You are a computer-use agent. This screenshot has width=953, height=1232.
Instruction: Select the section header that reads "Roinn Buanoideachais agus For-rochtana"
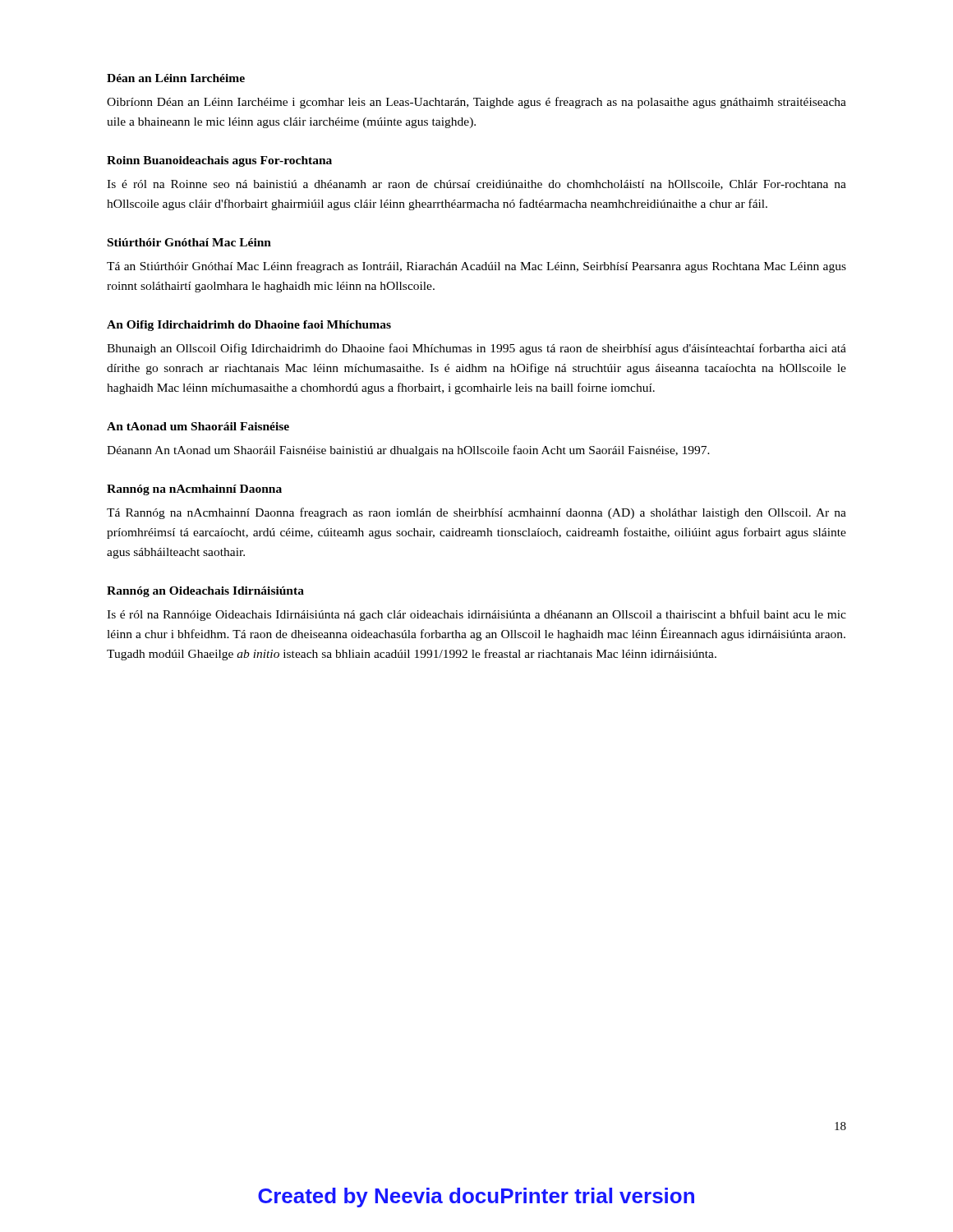(219, 160)
